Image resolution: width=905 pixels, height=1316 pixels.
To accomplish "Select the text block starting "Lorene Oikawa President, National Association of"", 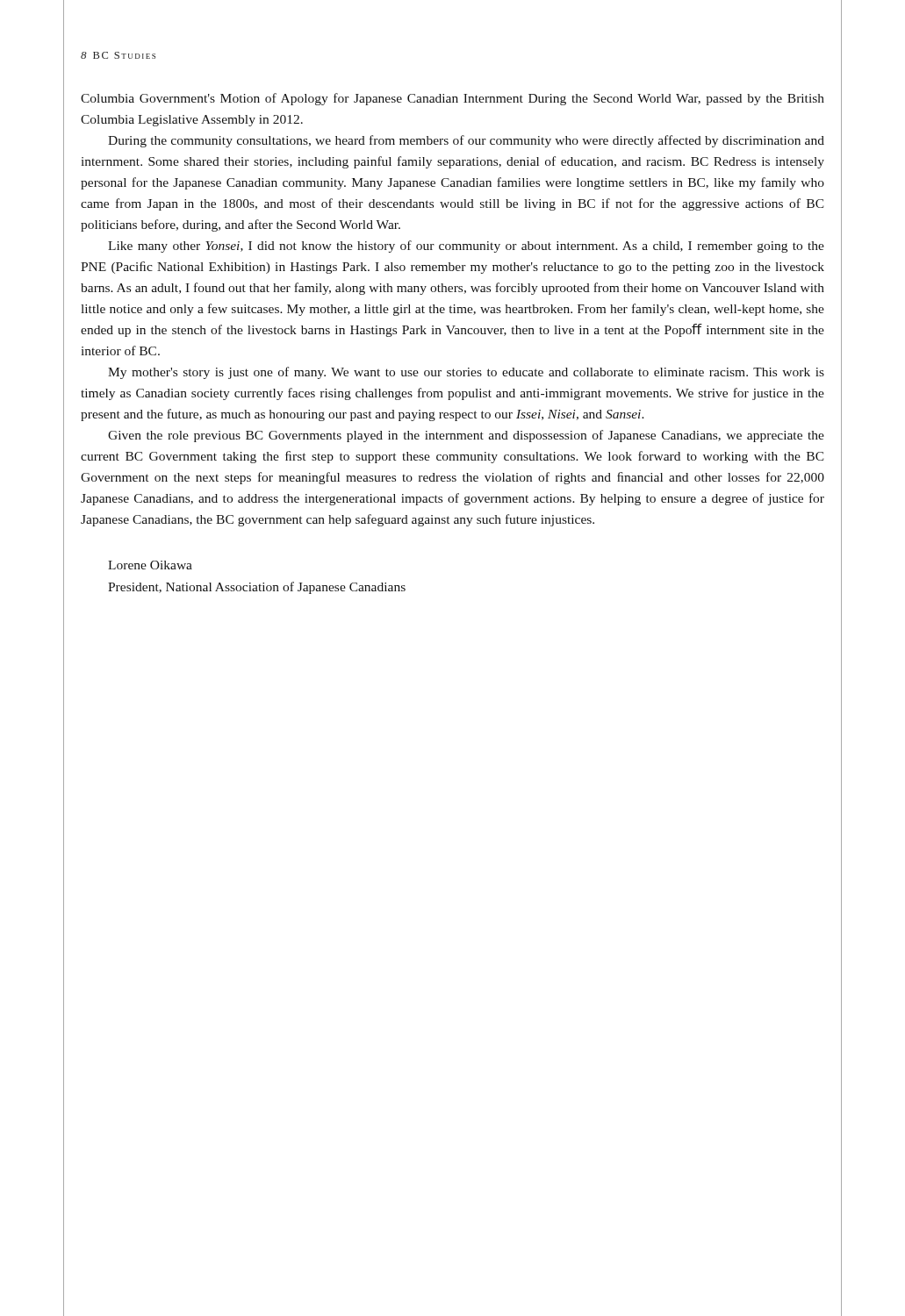I will click(150, 565).
